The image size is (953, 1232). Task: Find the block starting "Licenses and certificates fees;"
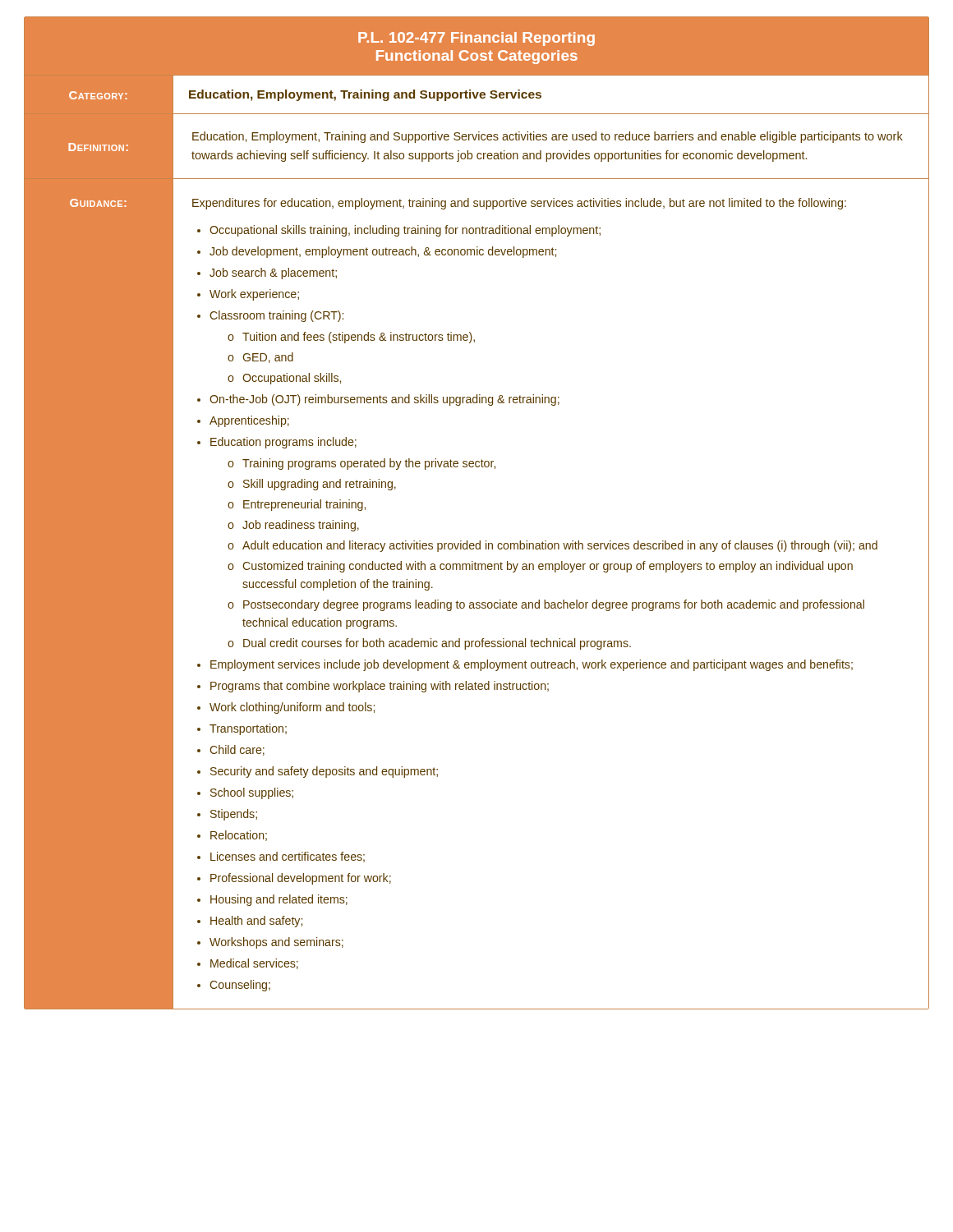point(288,856)
